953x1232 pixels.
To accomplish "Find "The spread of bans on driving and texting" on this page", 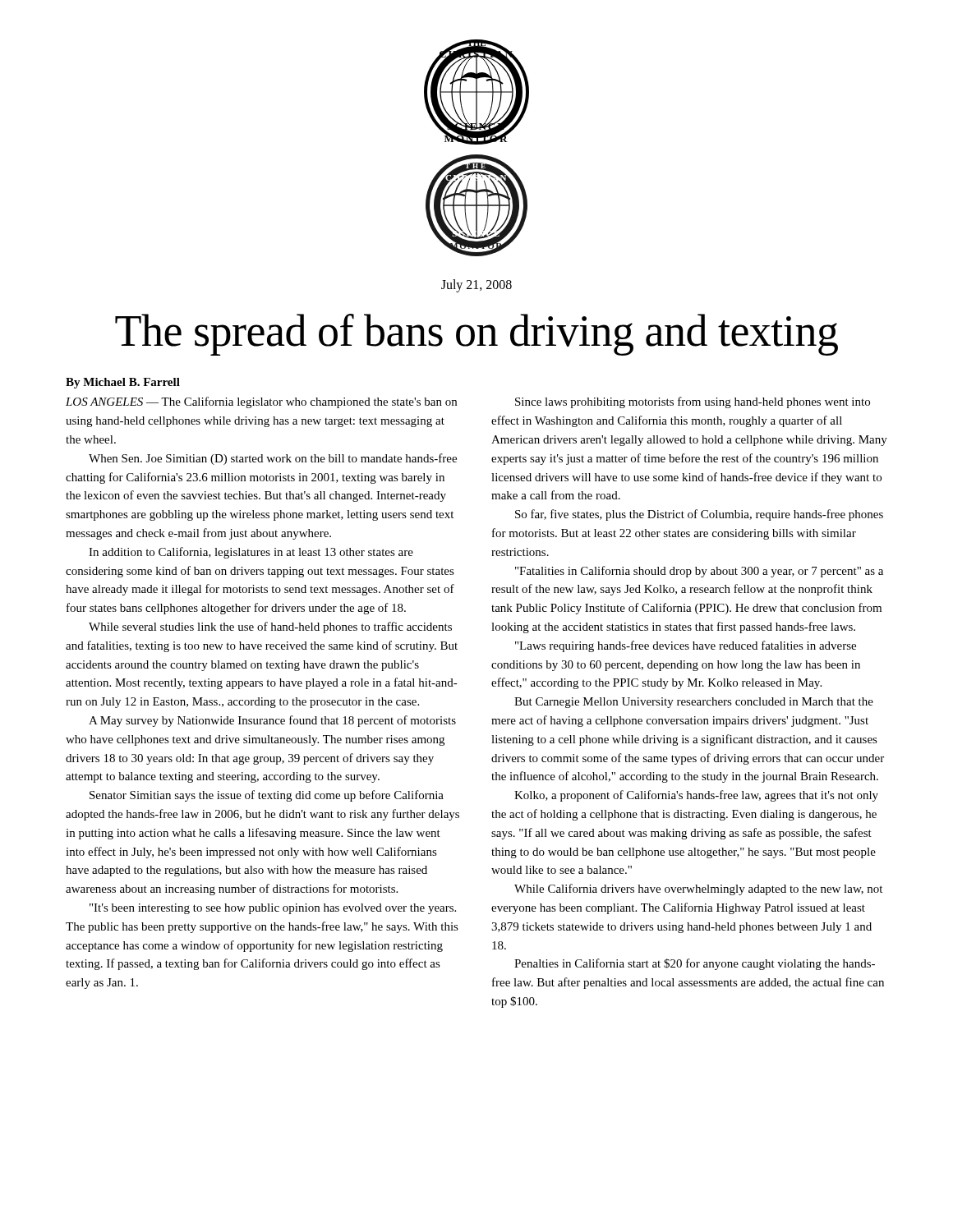I will [476, 331].
